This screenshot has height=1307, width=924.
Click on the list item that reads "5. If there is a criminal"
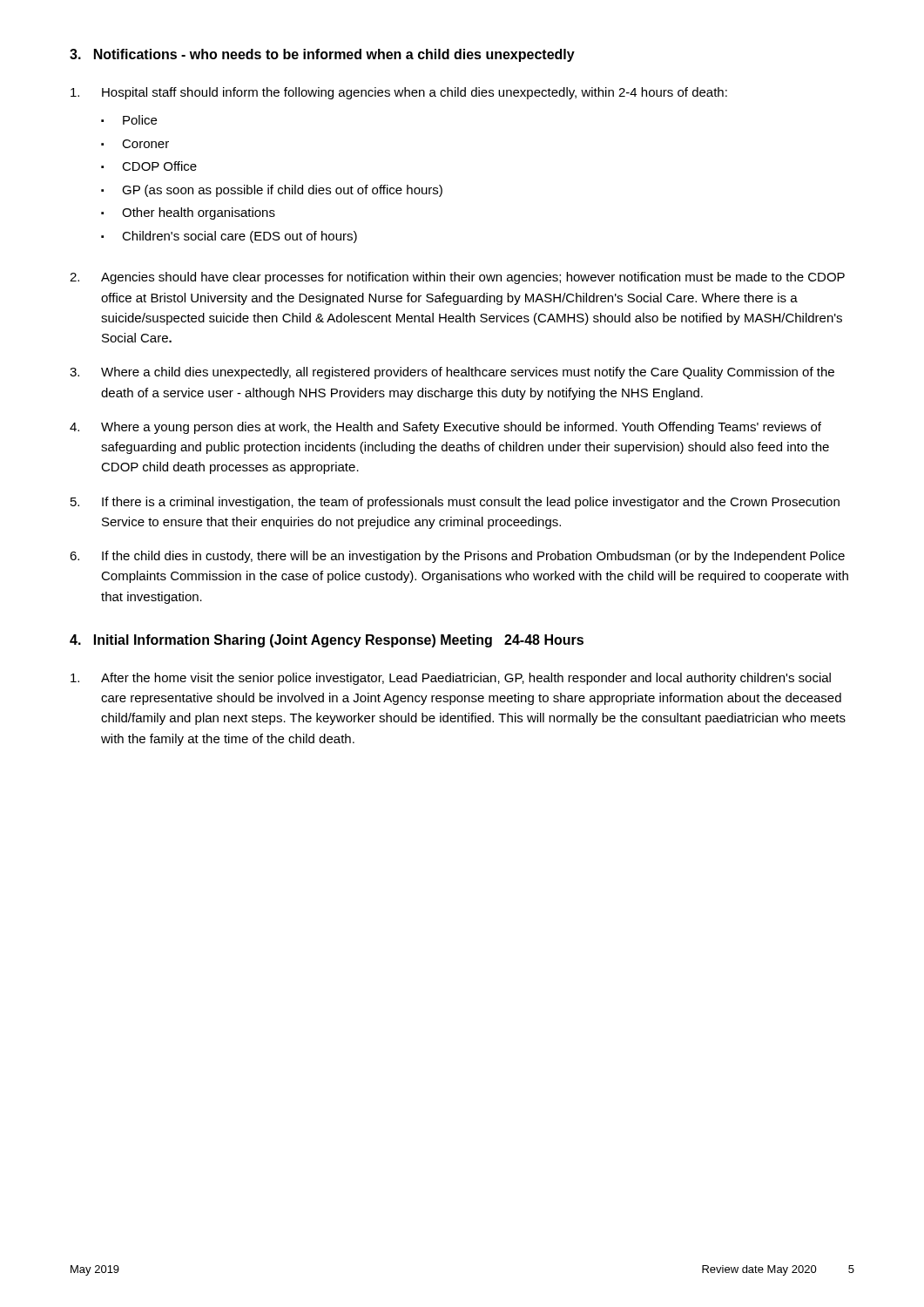click(462, 511)
